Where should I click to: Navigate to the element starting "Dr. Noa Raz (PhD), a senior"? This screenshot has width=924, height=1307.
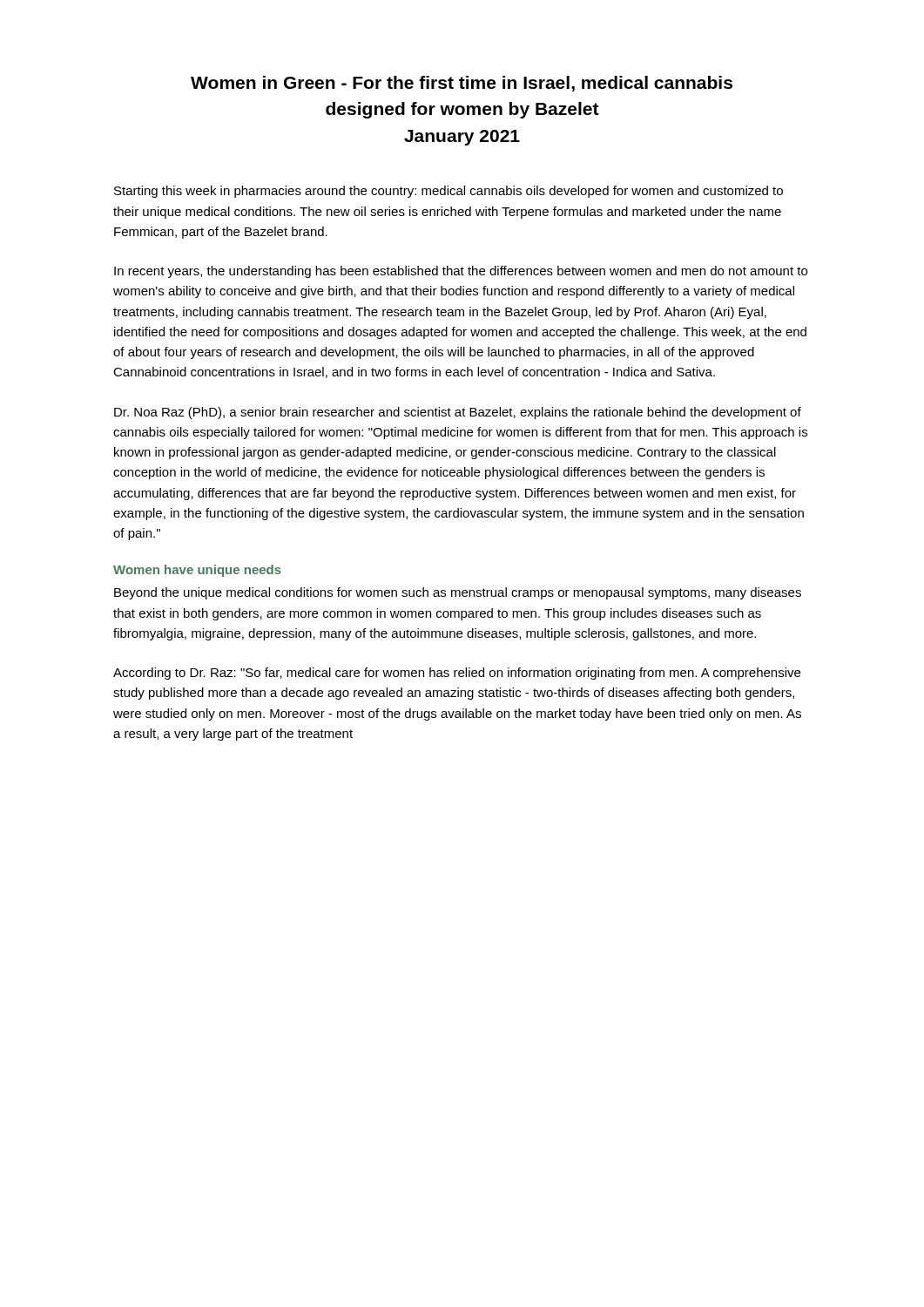point(461,472)
